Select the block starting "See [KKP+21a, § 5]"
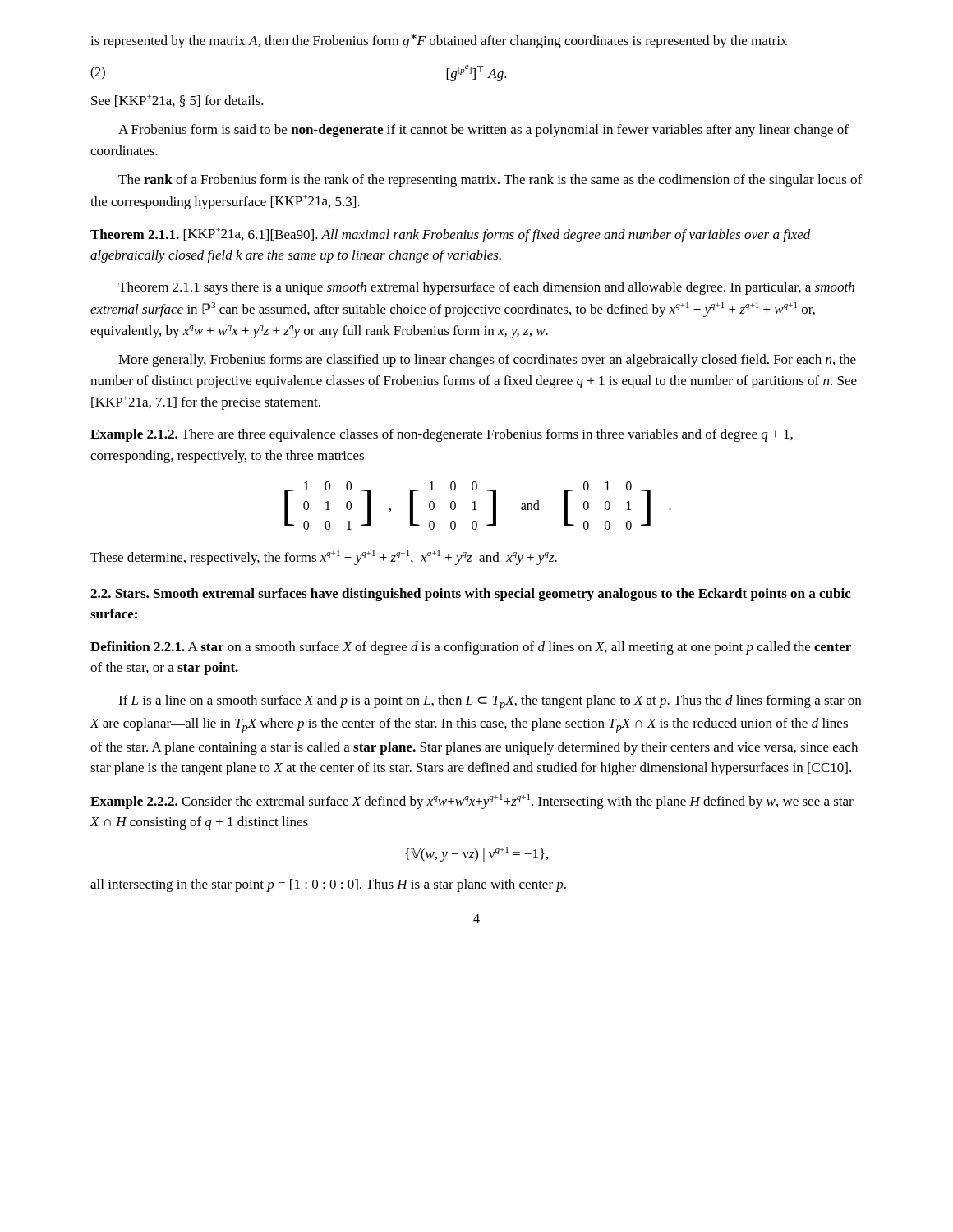 click(x=177, y=101)
